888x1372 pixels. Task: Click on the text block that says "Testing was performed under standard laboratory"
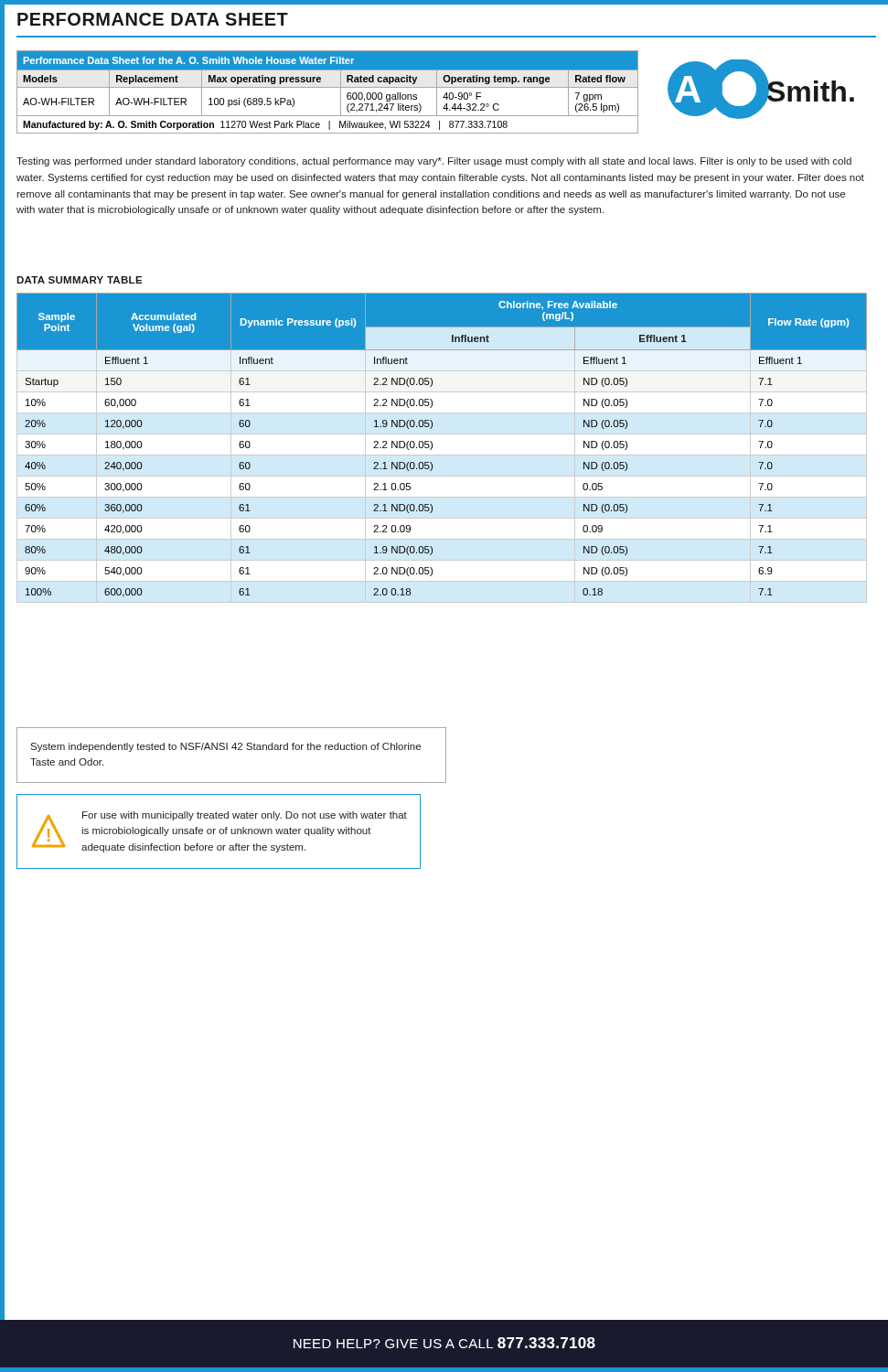(x=440, y=185)
